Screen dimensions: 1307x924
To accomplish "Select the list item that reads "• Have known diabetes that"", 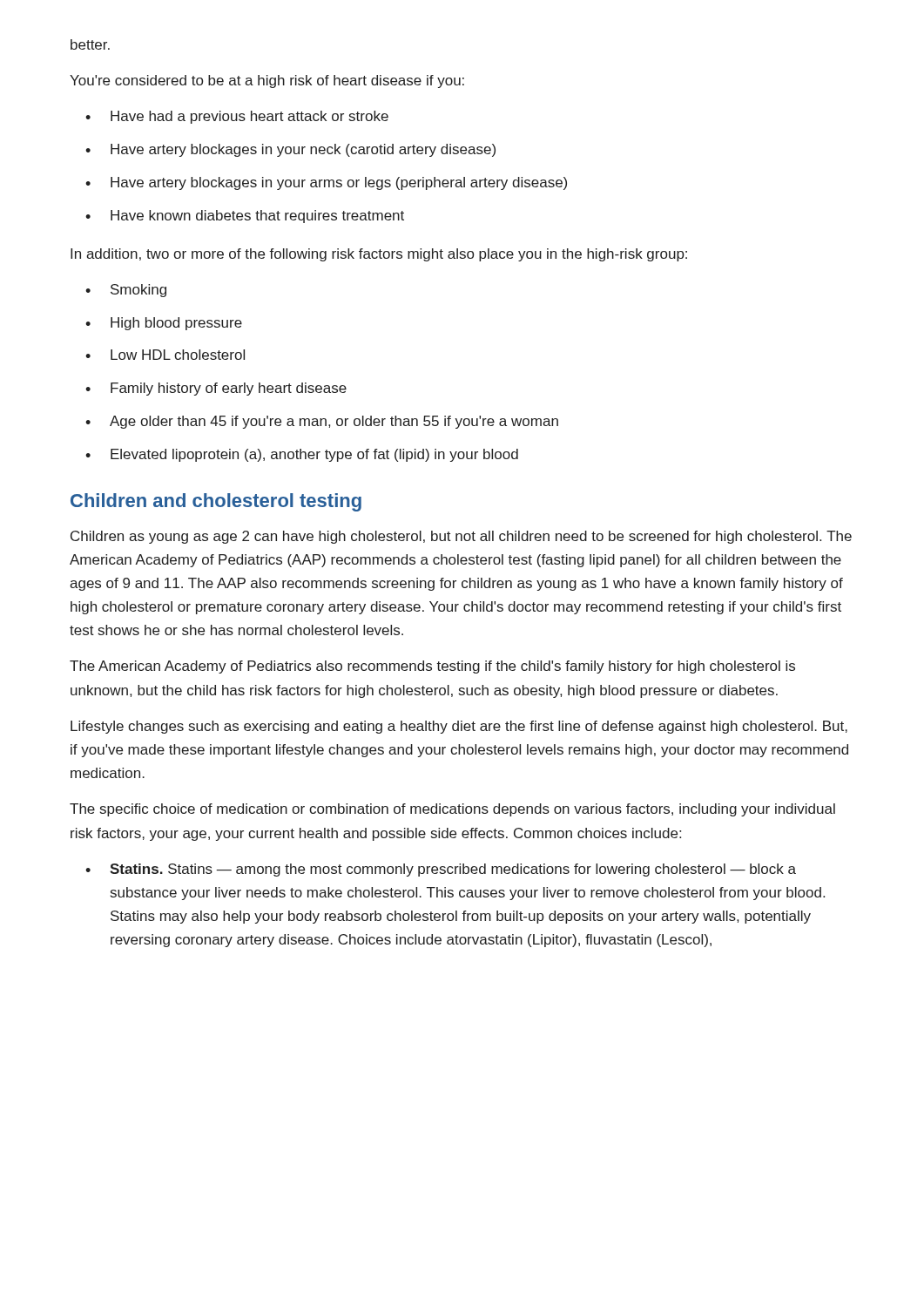I will coord(245,217).
